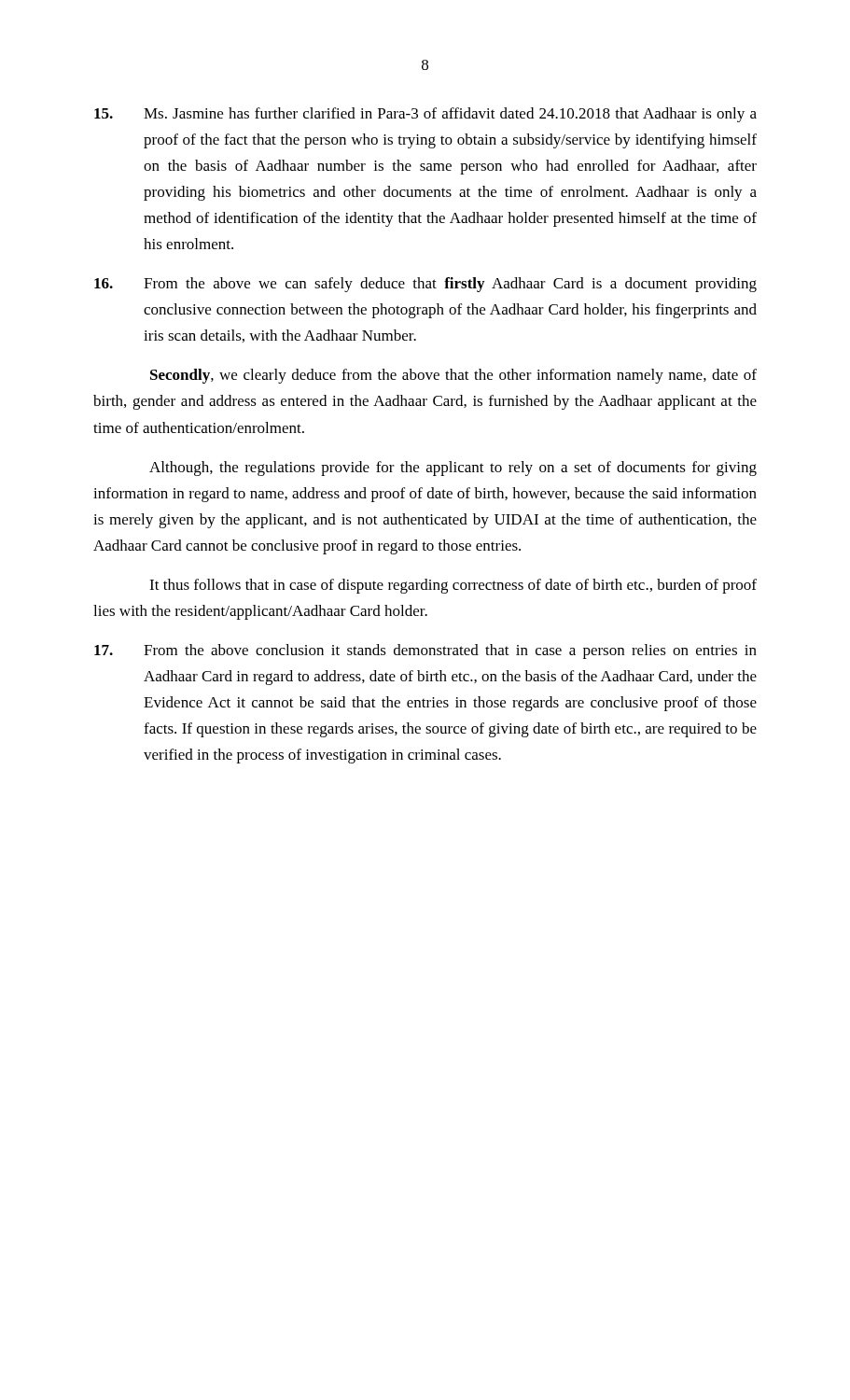Click on the text block containing "Secondly, we clearly deduce from the above"

(x=425, y=402)
